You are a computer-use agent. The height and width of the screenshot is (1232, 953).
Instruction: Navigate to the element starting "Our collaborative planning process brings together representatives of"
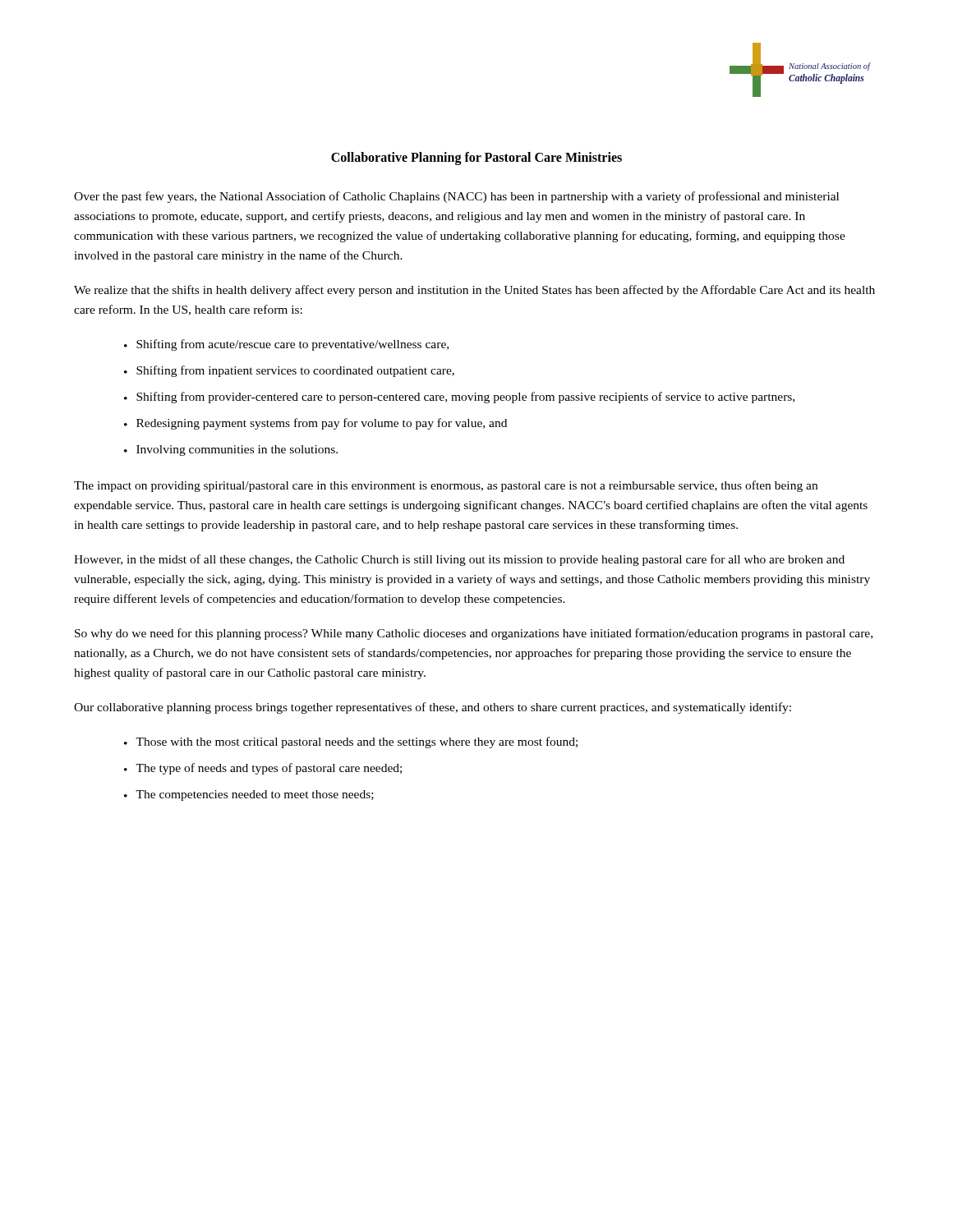433,707
